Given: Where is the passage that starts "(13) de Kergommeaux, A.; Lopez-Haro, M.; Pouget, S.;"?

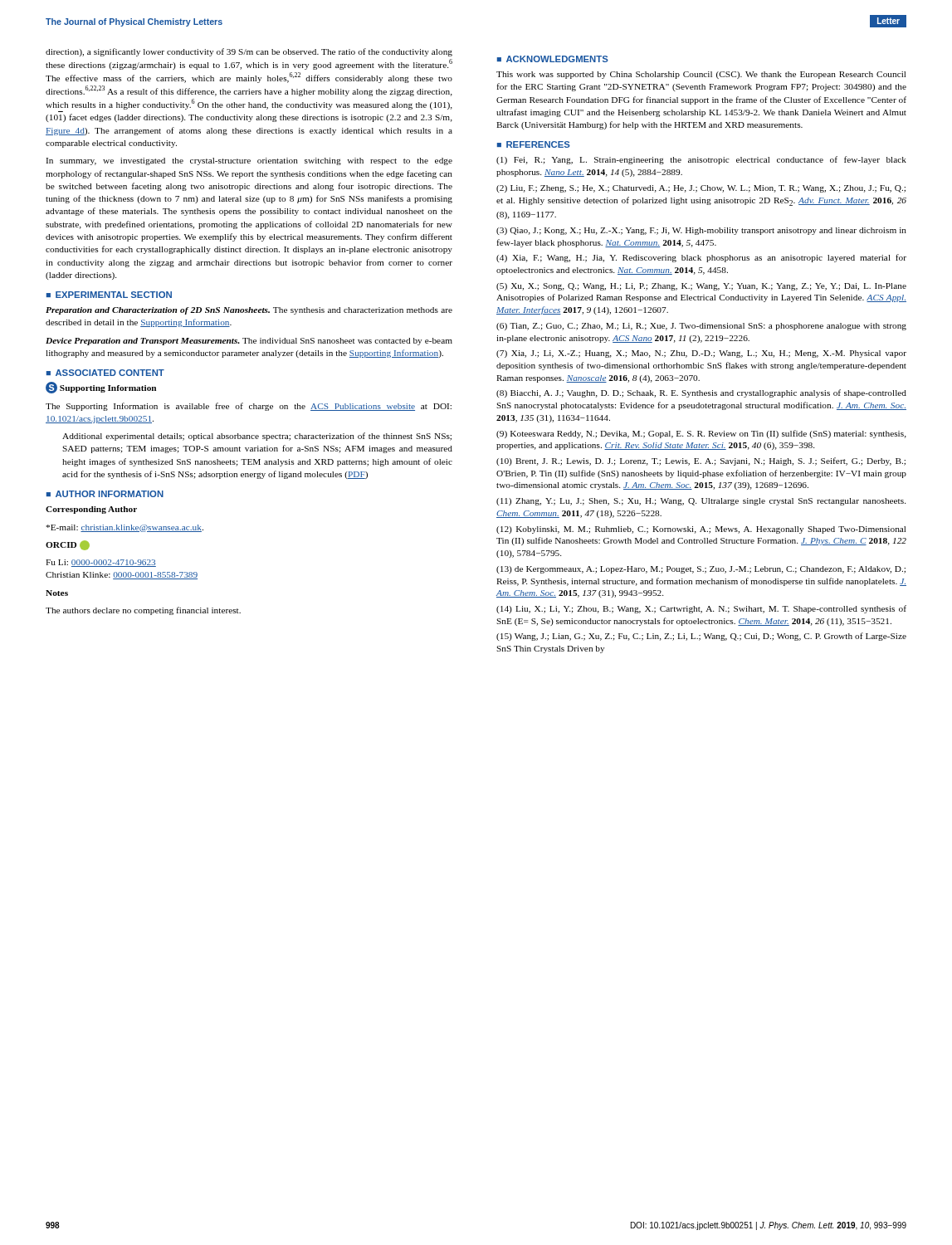Looking at the screenshot, I should pyautogui.click(x=701, y=581).
